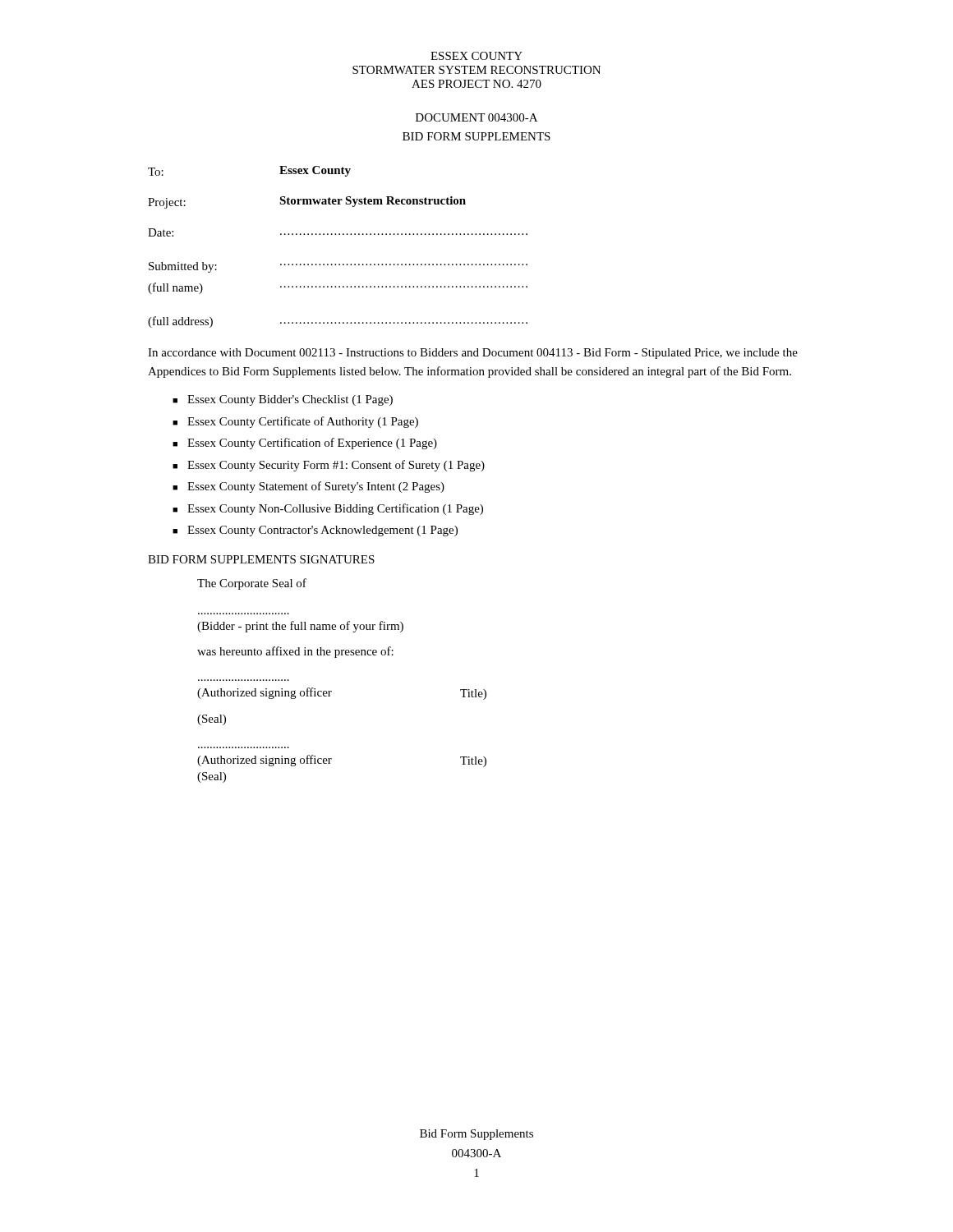Point to the block starting "DOCUMENT 004300-A"
The image size is (953, 1232).
pyautogui.click(x=476, y=117)
